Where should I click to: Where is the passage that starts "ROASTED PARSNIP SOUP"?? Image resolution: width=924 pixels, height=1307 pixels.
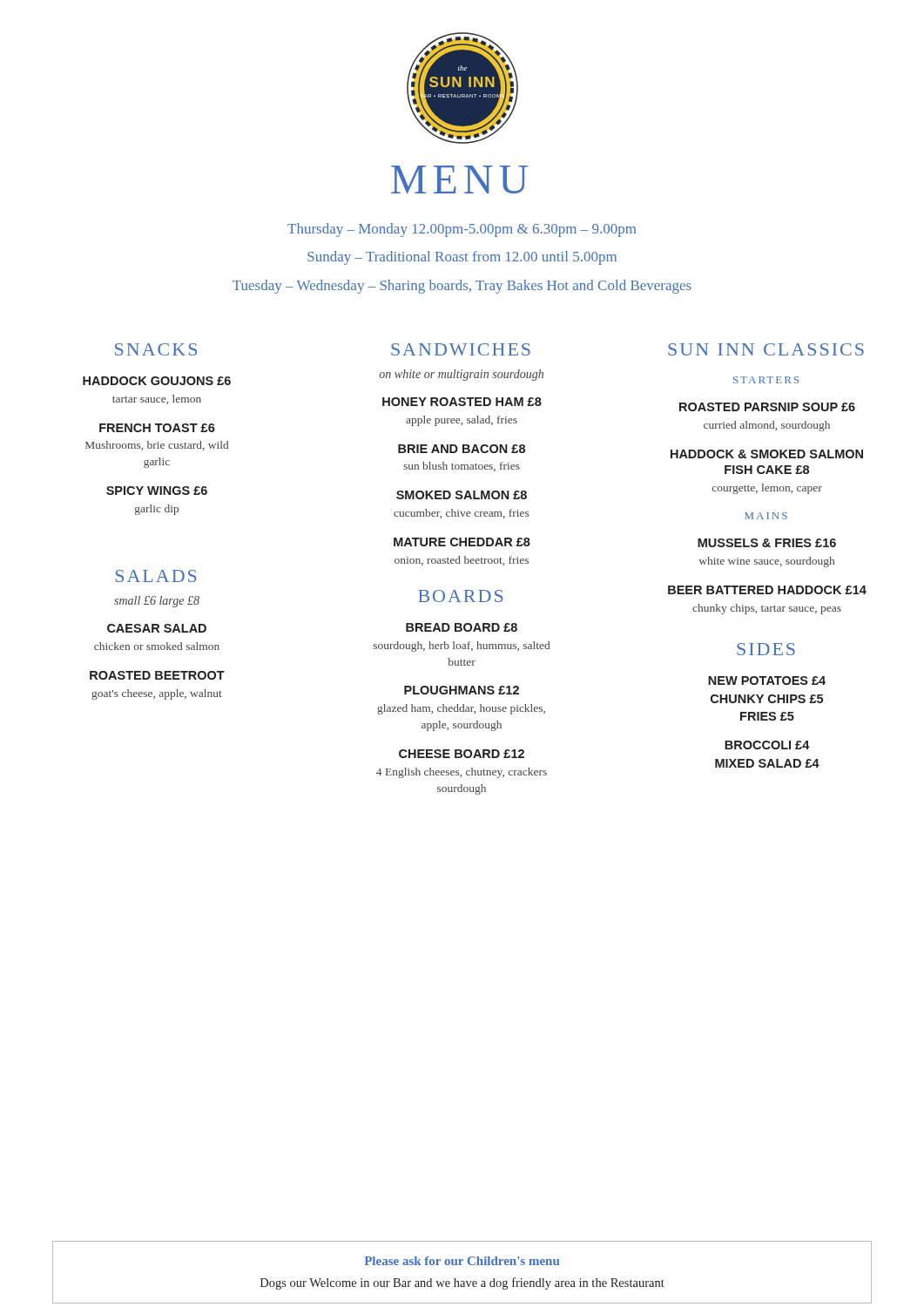pos(767,416)
